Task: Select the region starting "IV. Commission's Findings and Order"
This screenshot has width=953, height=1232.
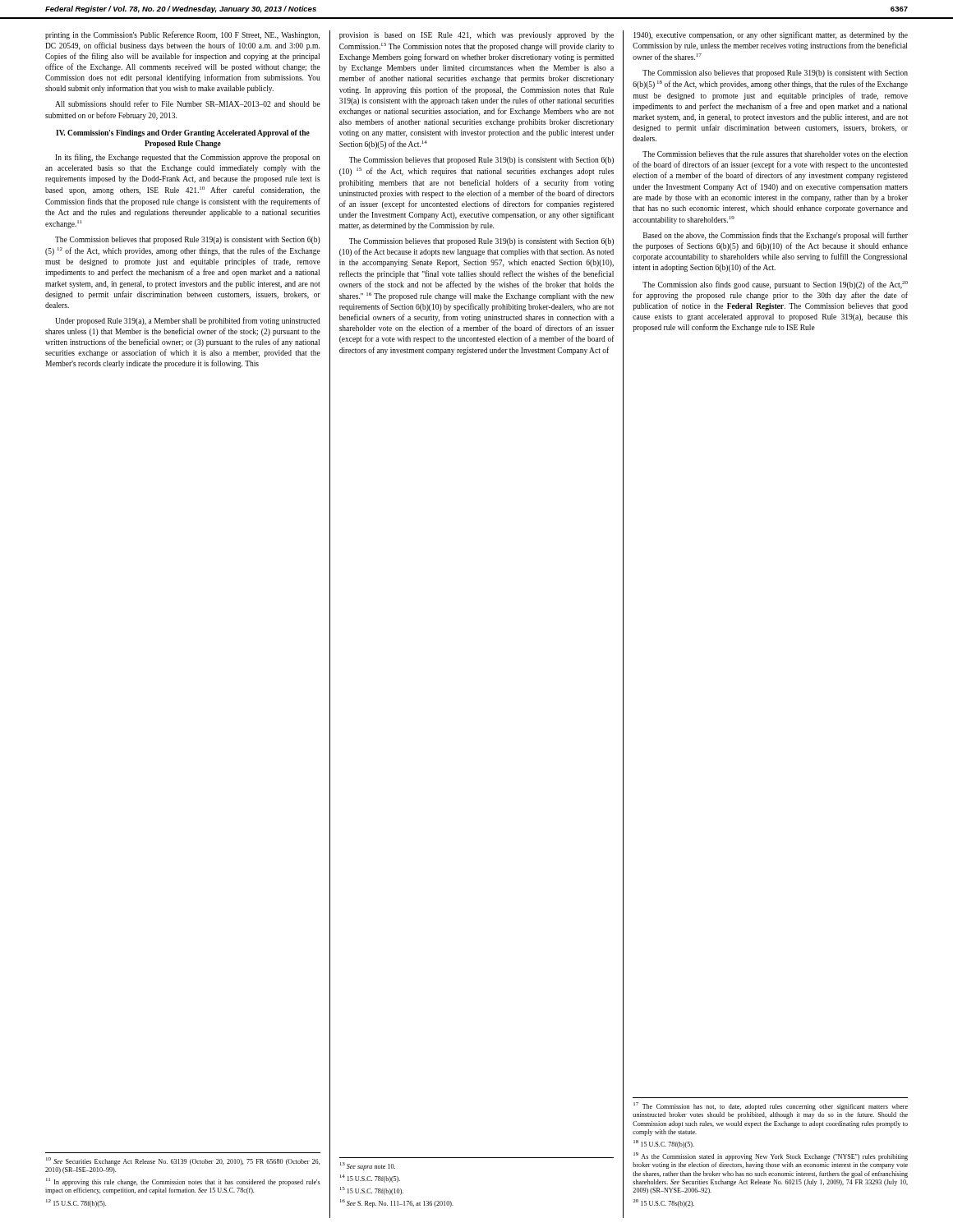Action: (183, 138)
